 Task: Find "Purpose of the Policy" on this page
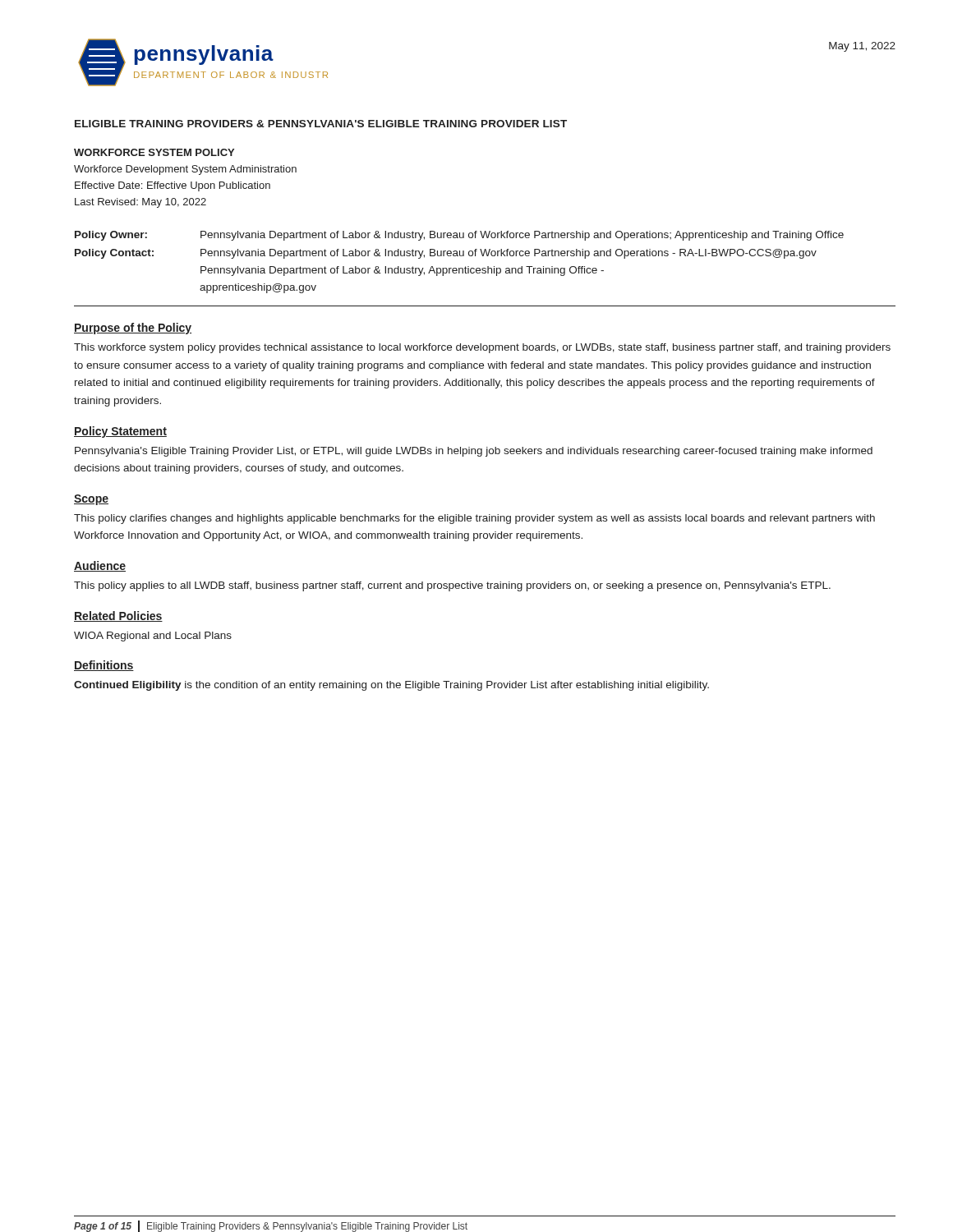[133, 328]
